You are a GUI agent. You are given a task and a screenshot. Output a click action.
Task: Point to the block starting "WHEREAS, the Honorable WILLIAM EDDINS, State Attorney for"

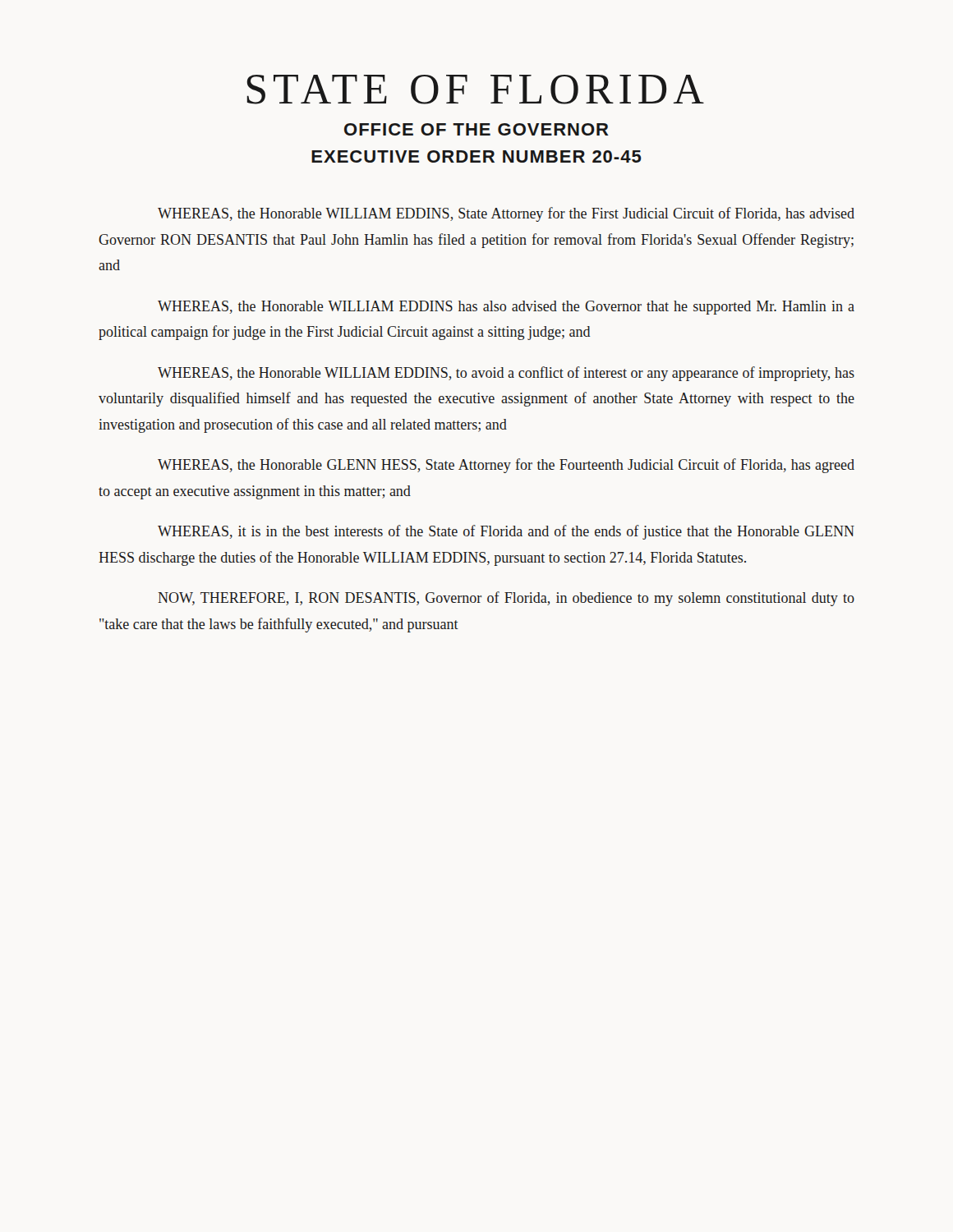point(476,240)
